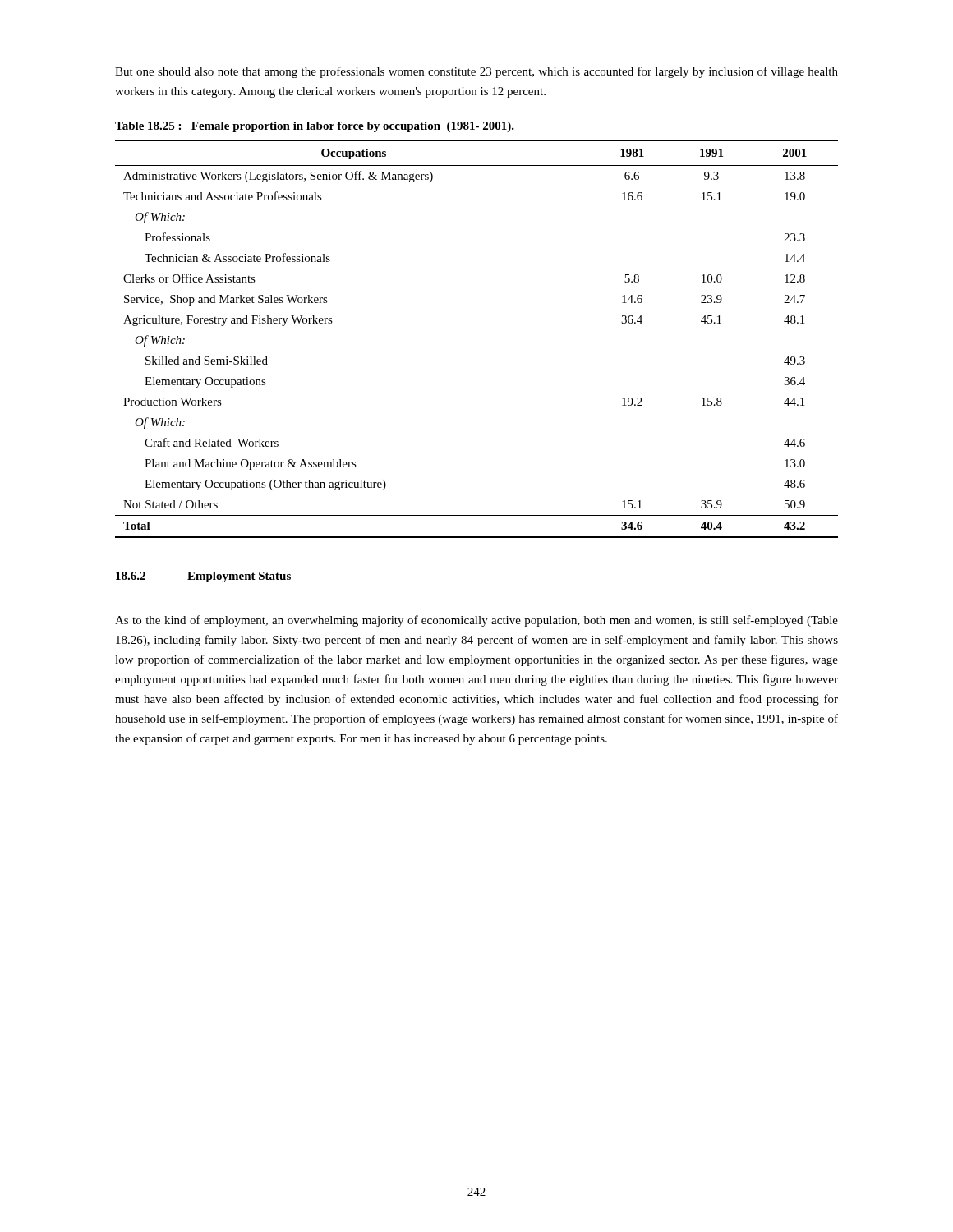Navigate to the text block starting "18.6.2 Employment Status"

pos(203,576)
